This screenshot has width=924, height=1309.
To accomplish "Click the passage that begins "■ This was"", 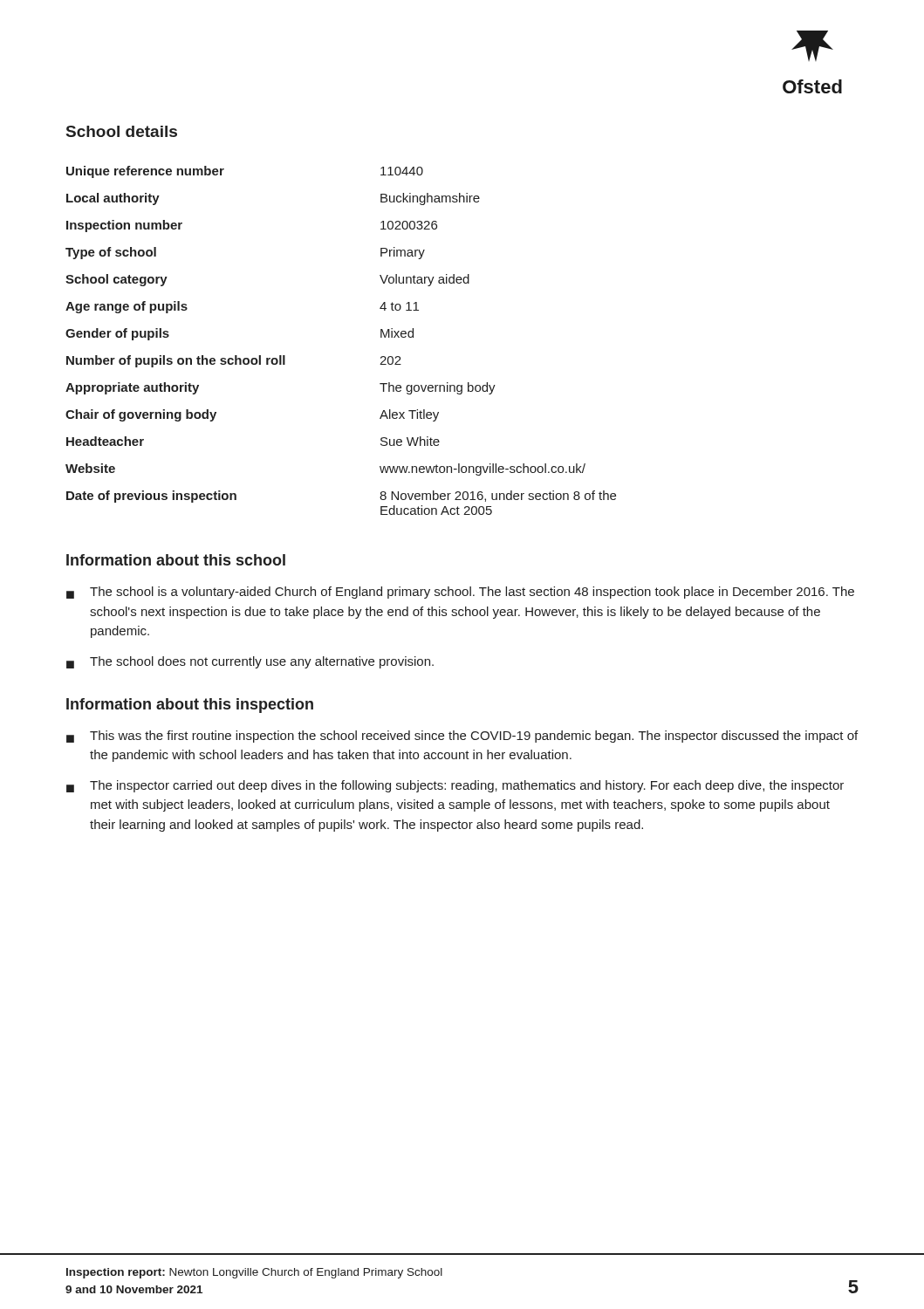I will [462, 745].
